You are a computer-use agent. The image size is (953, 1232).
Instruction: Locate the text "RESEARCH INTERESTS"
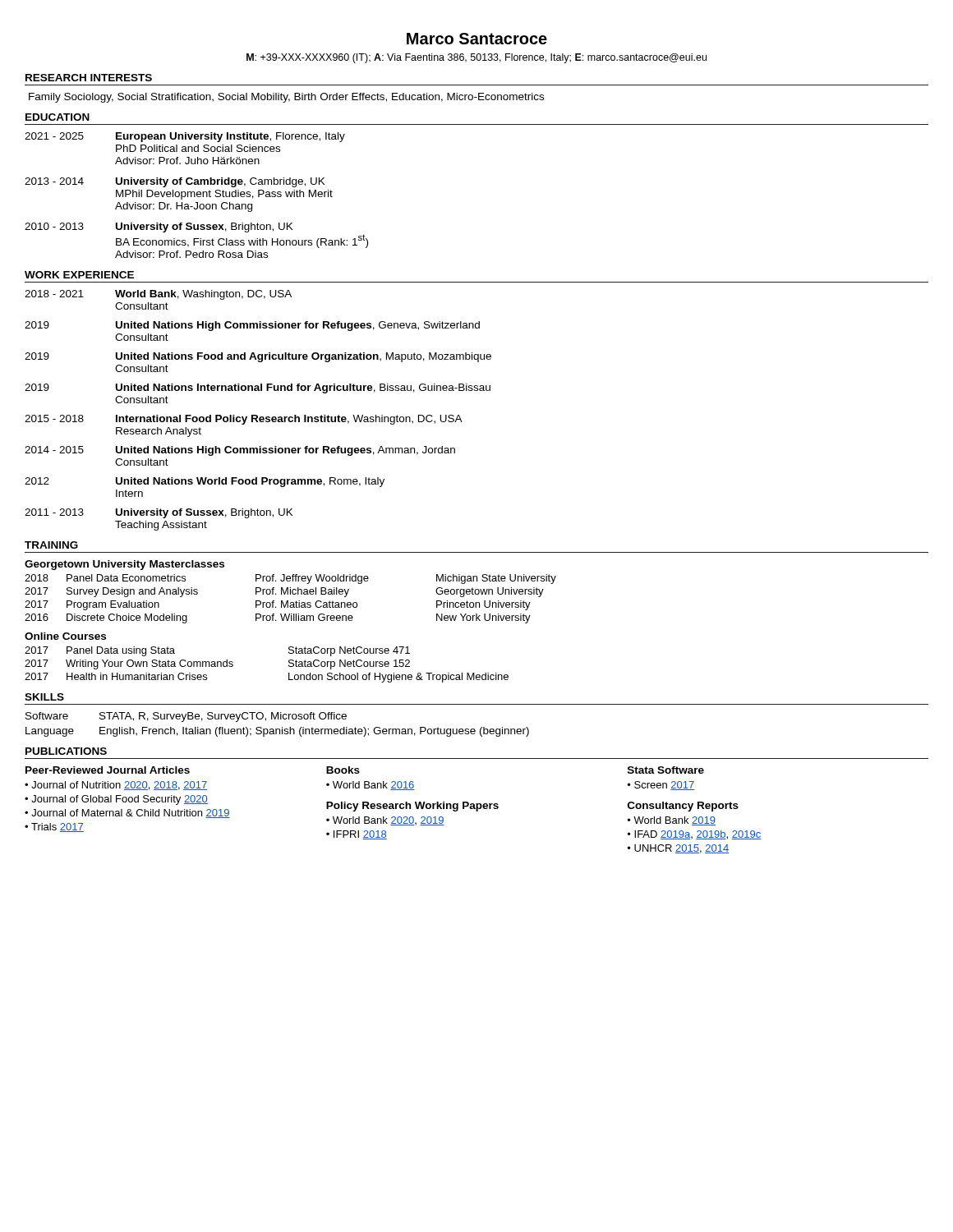pyautogui.click(x=88, y=78)
